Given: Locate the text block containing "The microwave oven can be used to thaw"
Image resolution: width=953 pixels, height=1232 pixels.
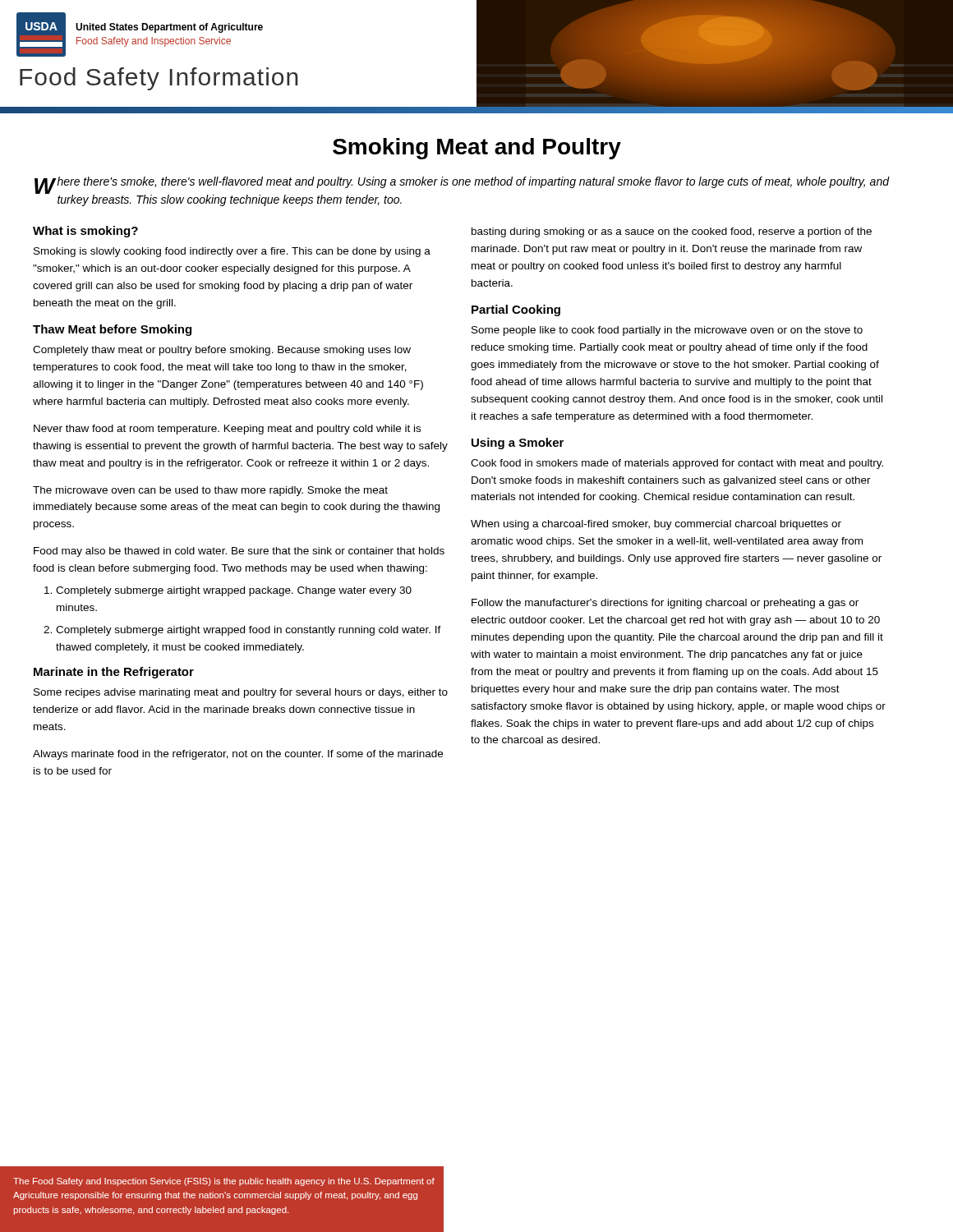Looking at the screenshot, I should 237,507.
